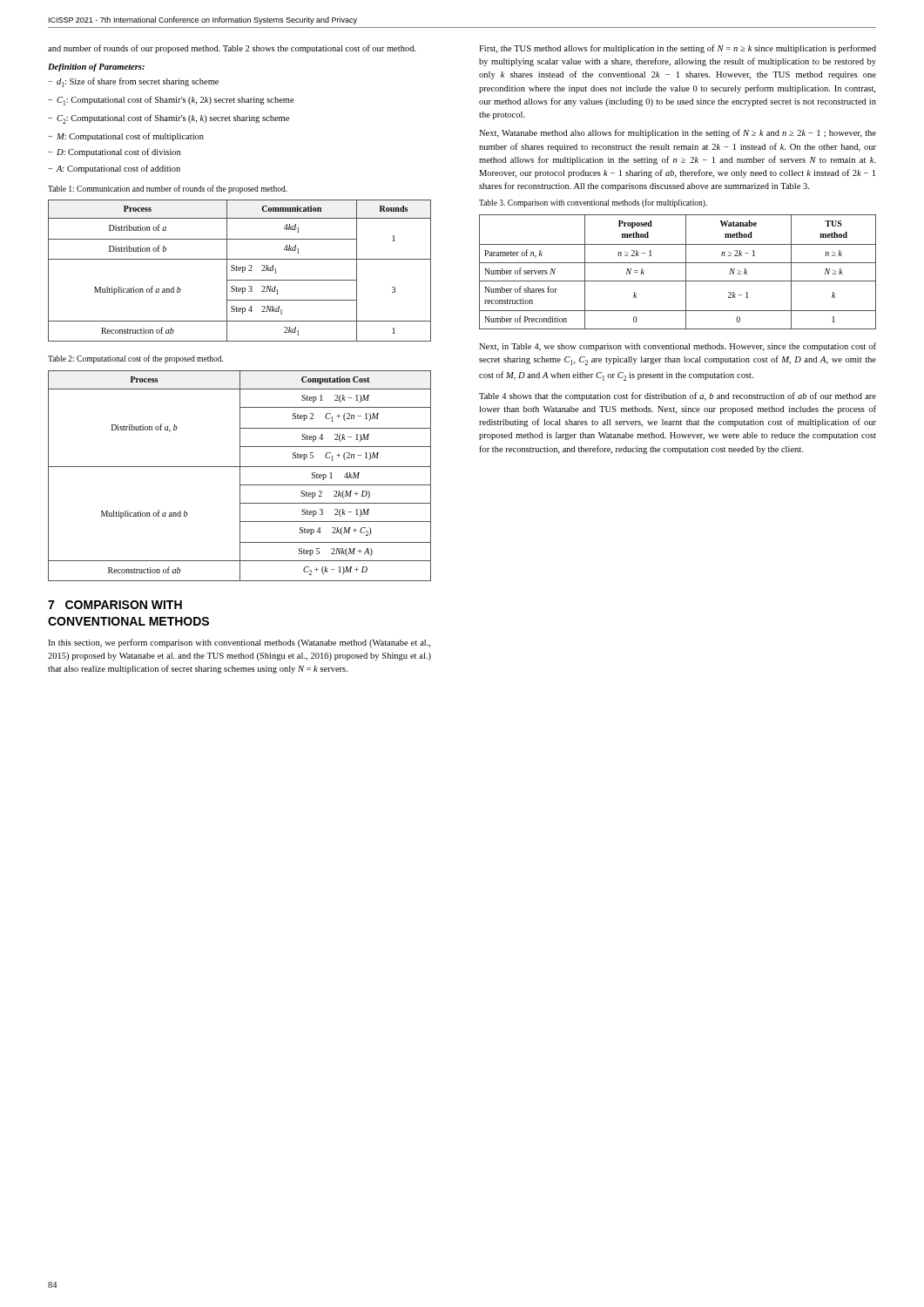Screen dimensions: 1307x924
Task: Where does it say "−D: Computational cost of division"?
Action: (114, 152)
